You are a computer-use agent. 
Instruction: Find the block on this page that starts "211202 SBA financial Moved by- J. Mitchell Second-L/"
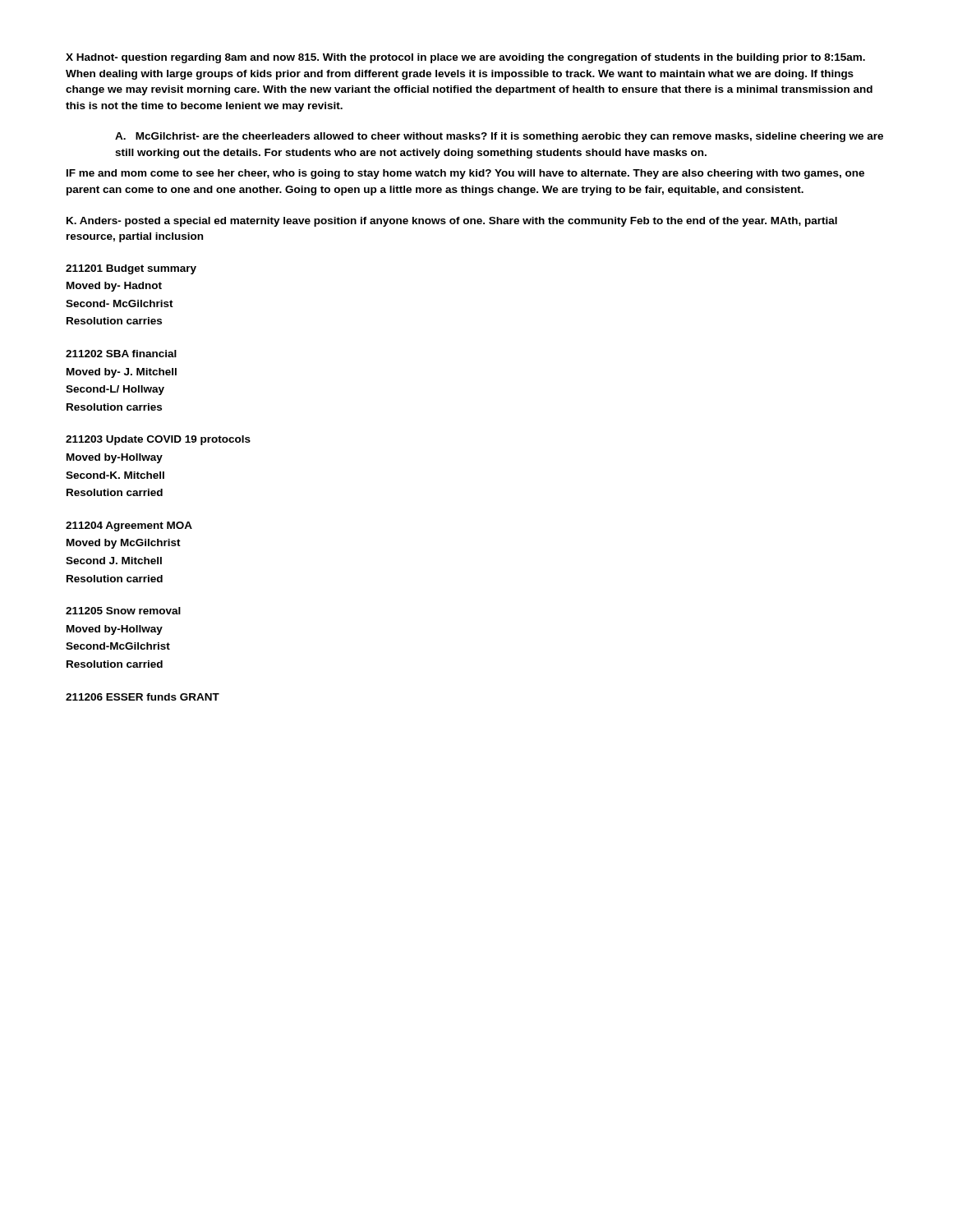click(x=122, y=380)
